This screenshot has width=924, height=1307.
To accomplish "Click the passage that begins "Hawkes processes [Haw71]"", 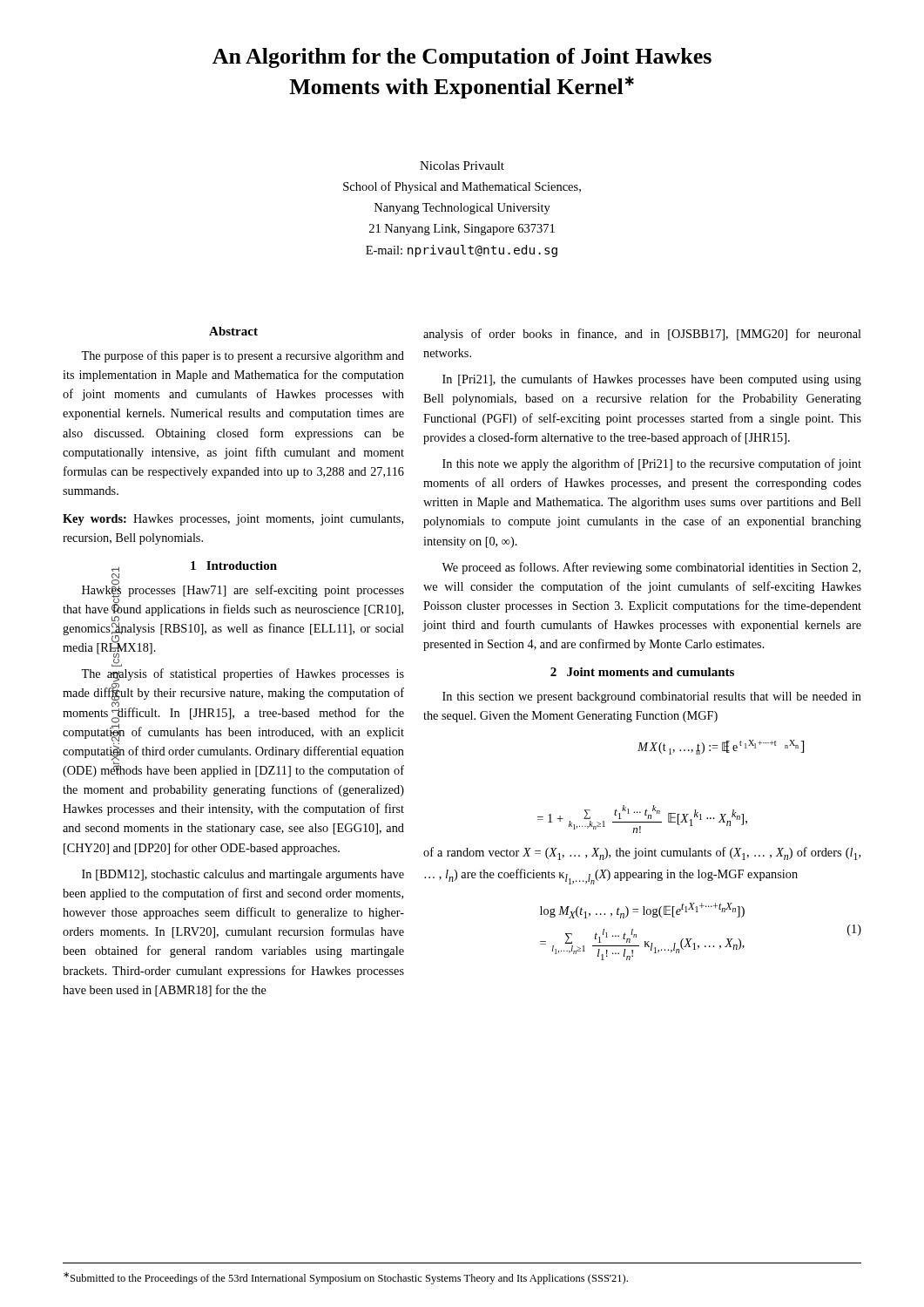I will [x=233, y=790].
